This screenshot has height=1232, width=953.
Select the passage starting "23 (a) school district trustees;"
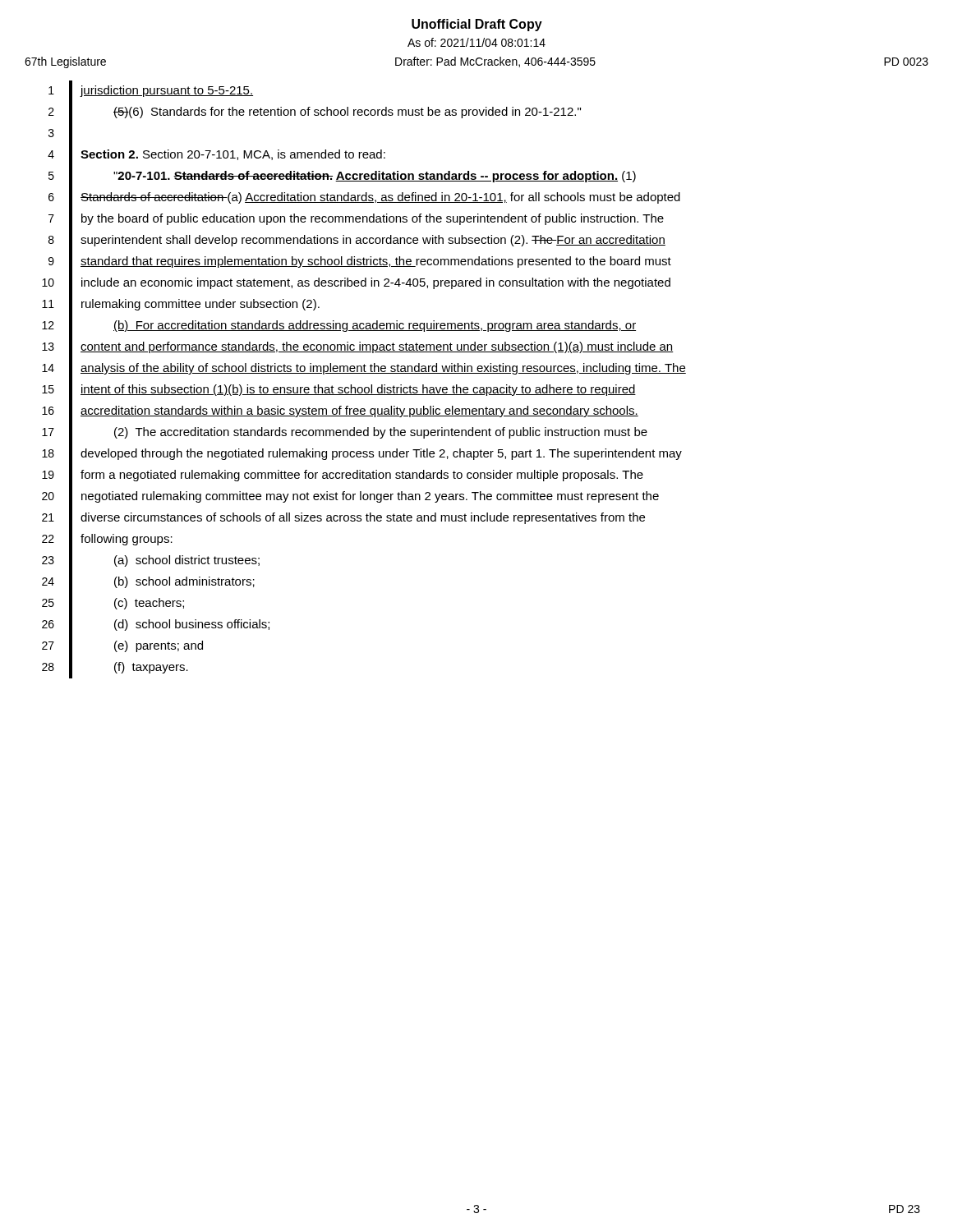151,561
